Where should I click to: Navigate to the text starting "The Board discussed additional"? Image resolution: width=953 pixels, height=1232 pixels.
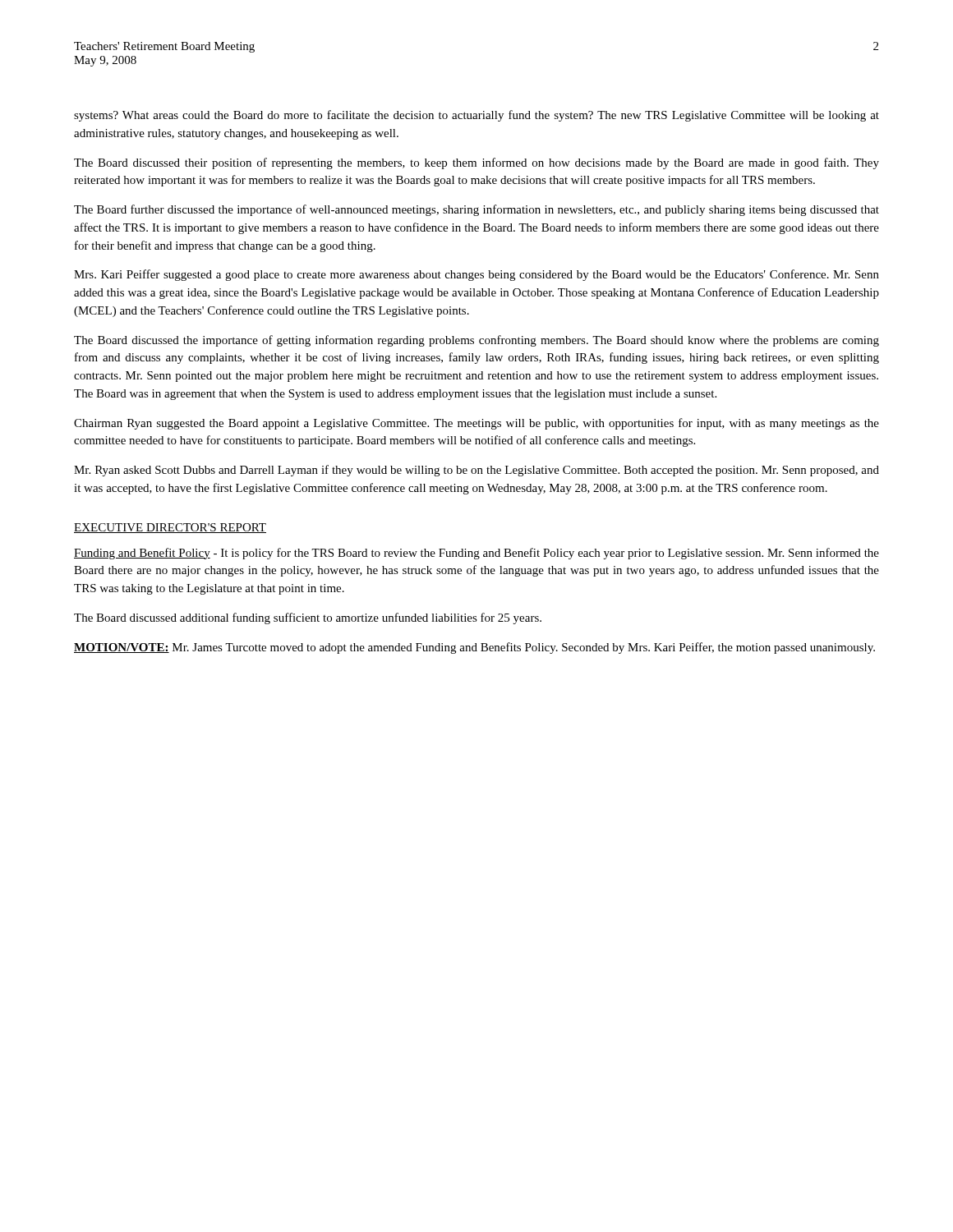[x=476, y=618]
